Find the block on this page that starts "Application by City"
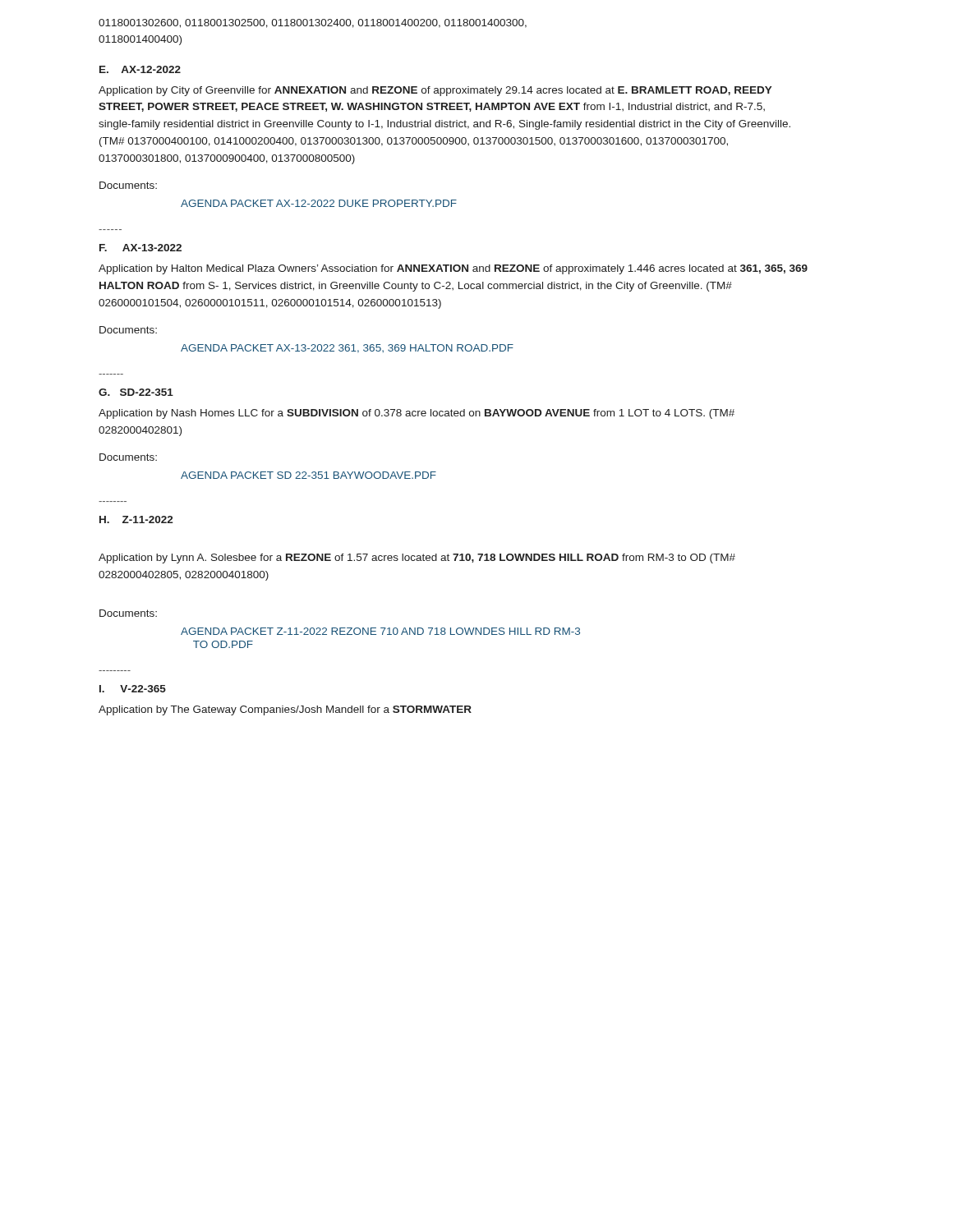This screenshot has height=1232, width=953. [x=445, y=124]
